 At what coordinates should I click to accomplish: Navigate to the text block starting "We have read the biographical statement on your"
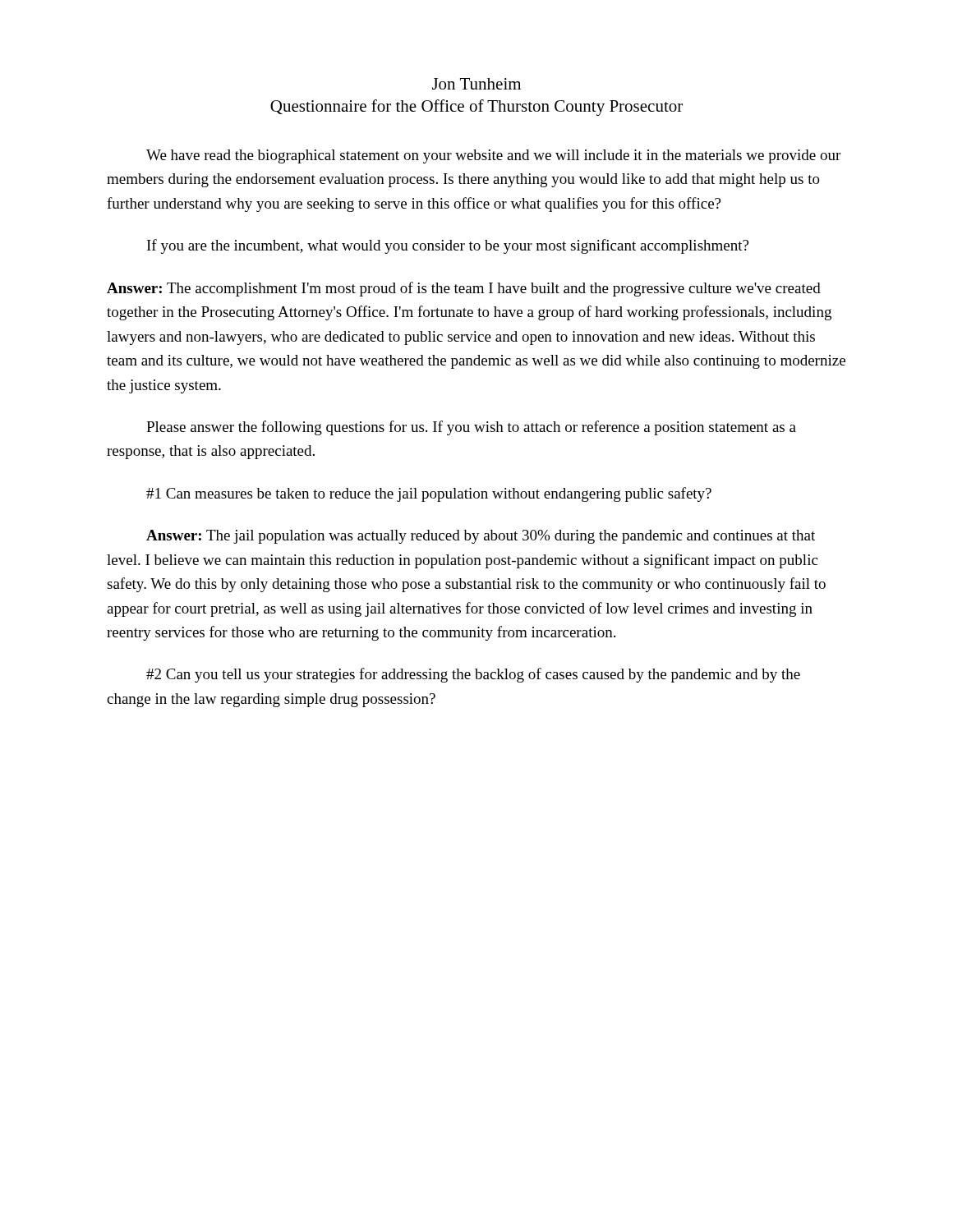474,179
